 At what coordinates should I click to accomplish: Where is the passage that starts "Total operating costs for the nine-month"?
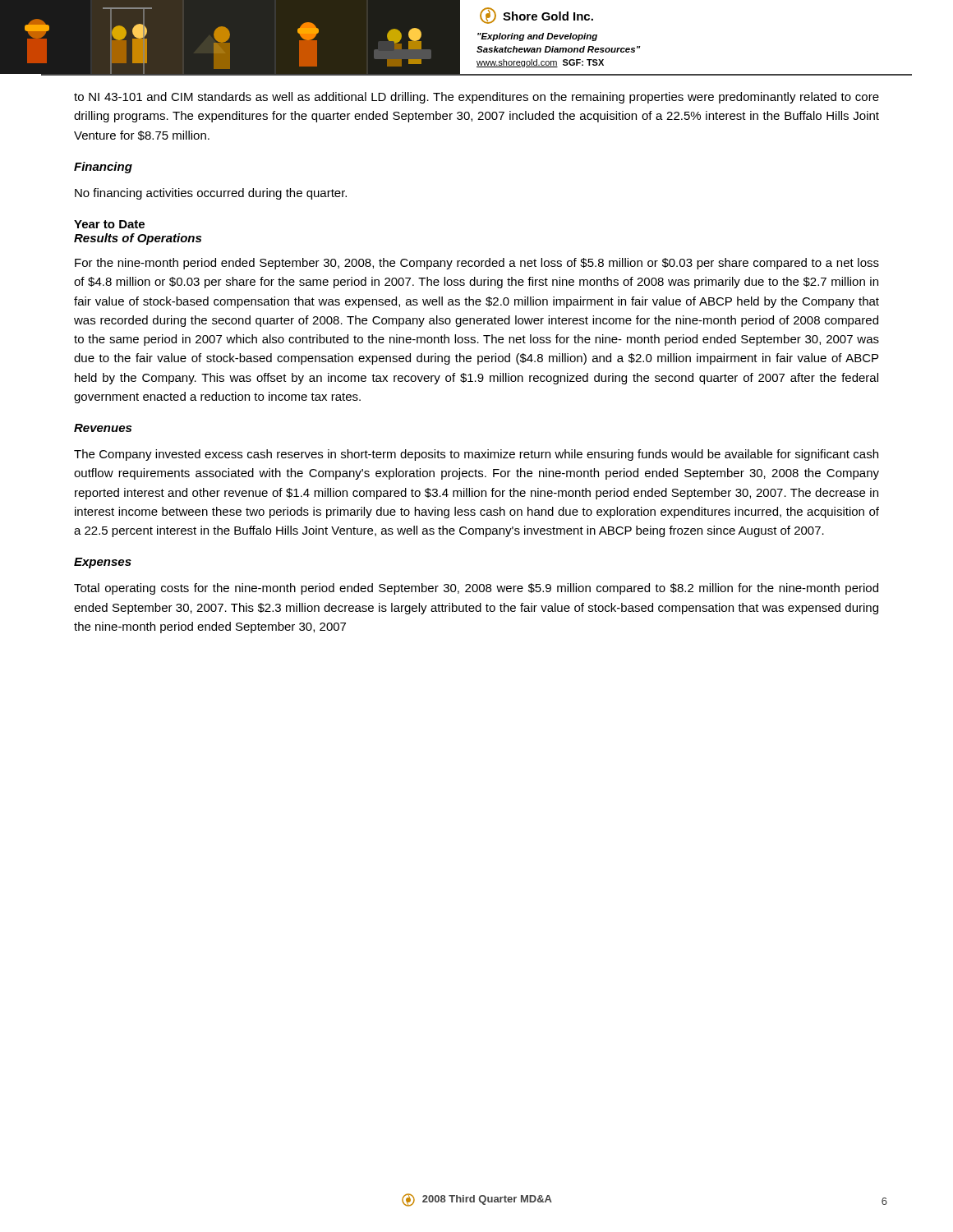point(476,607)
